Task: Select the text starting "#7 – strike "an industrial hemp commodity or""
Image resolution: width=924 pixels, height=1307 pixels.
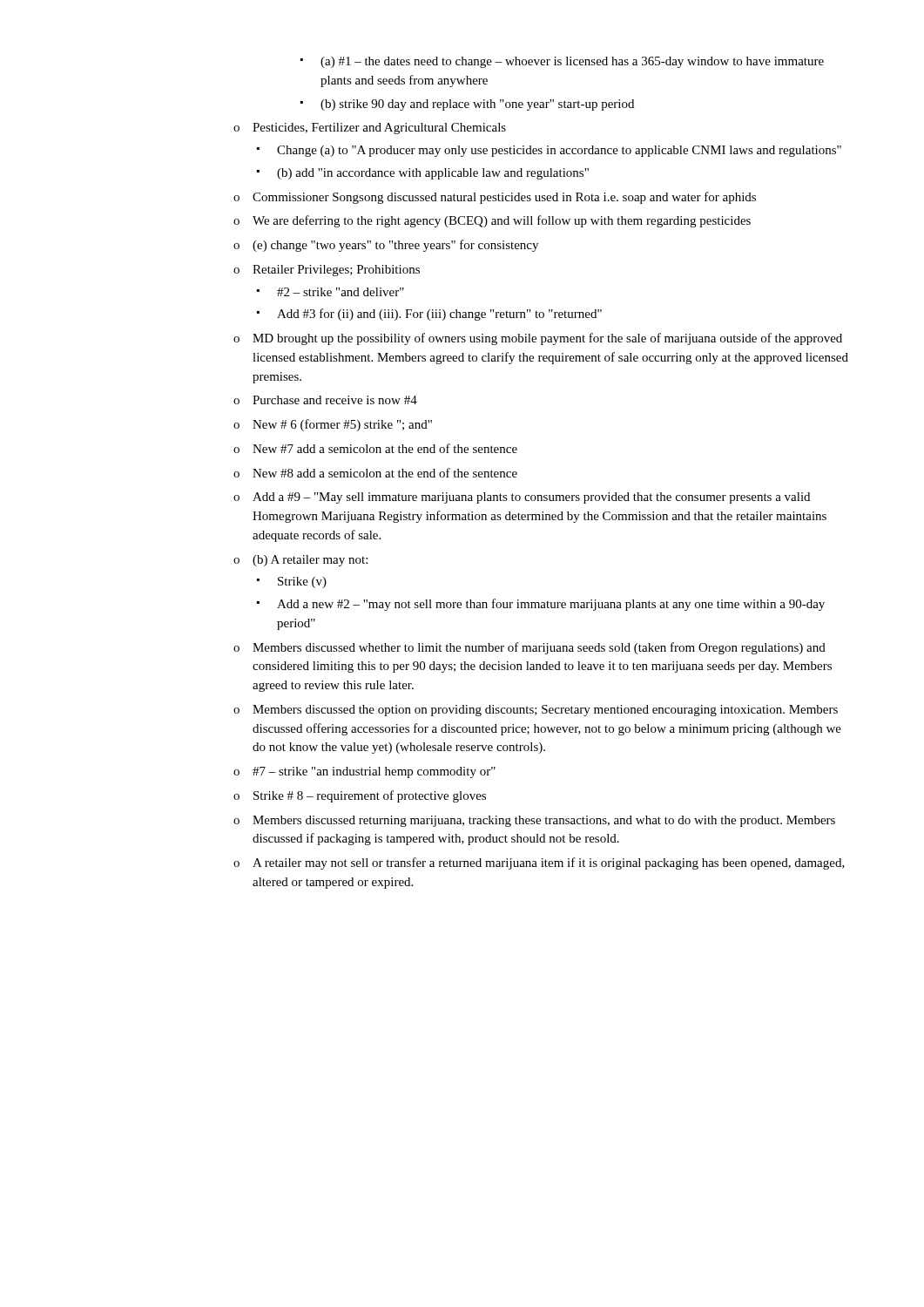Action: point(374,771)
